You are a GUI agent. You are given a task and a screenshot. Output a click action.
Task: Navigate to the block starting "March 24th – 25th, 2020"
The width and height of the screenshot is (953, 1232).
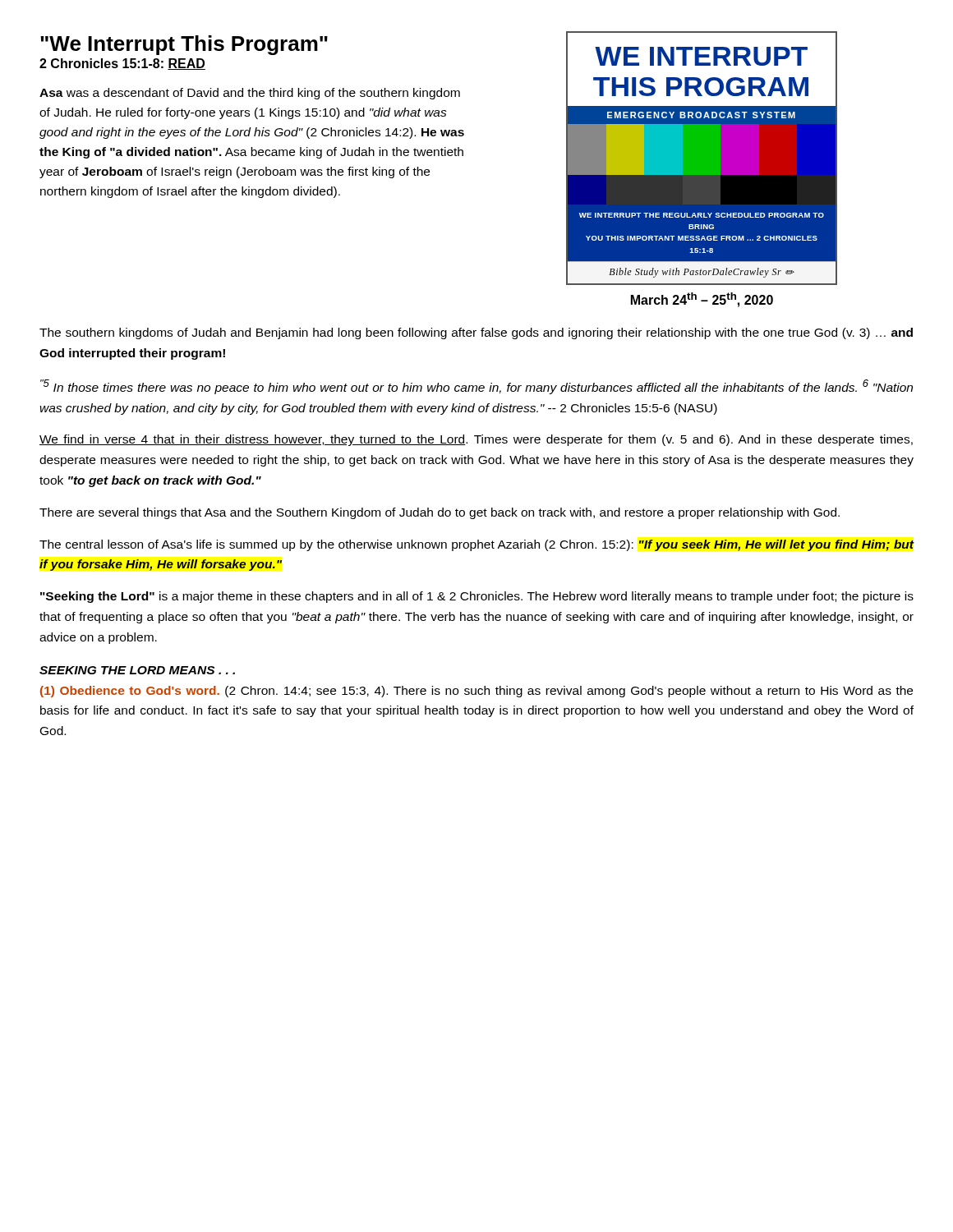click(x=702, y=299)
